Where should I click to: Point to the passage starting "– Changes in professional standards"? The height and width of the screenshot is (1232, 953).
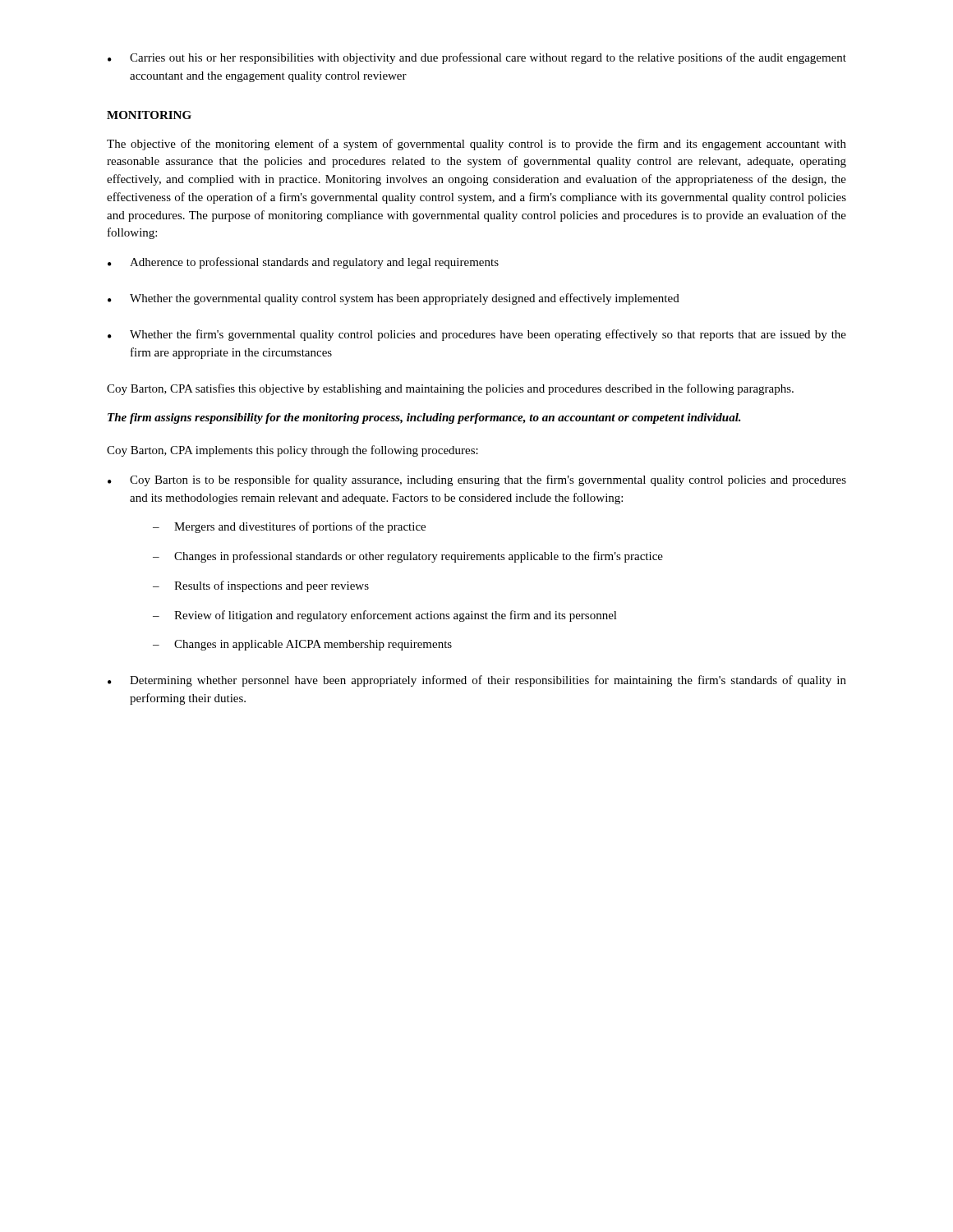coord(408,557)
